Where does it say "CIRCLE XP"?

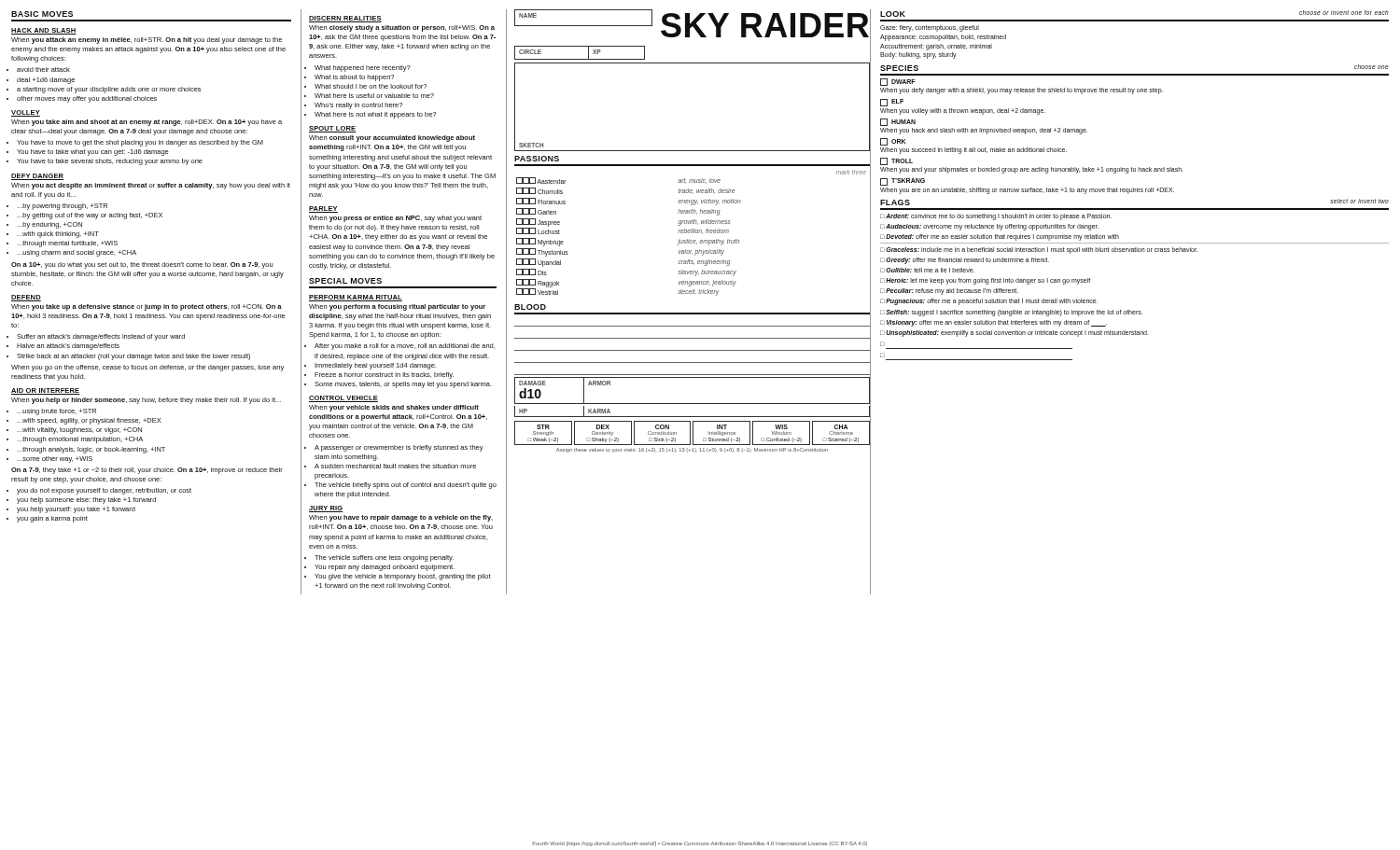point(580,53)
